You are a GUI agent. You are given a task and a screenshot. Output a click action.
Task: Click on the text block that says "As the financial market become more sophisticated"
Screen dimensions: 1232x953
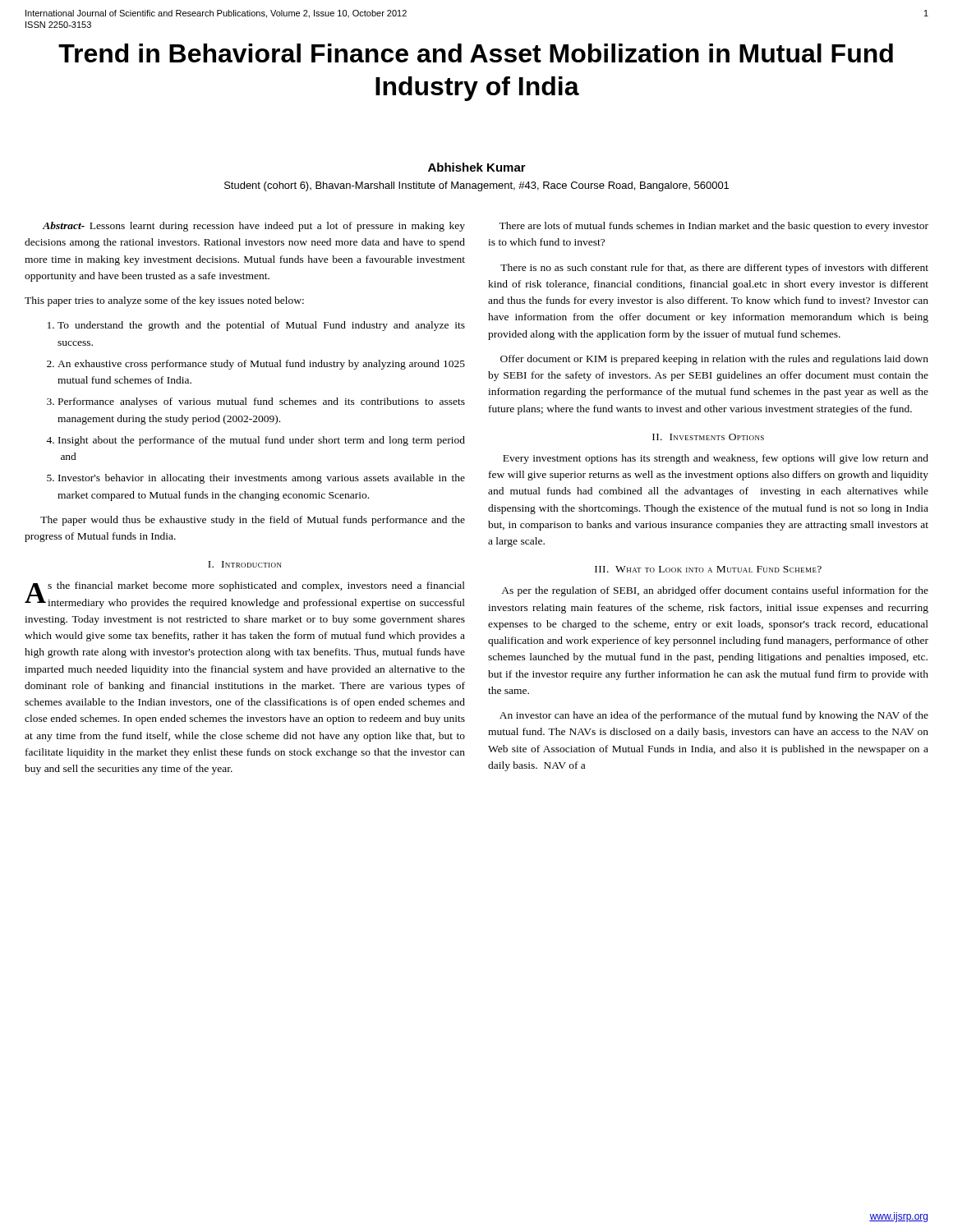(x=245, y=676)
